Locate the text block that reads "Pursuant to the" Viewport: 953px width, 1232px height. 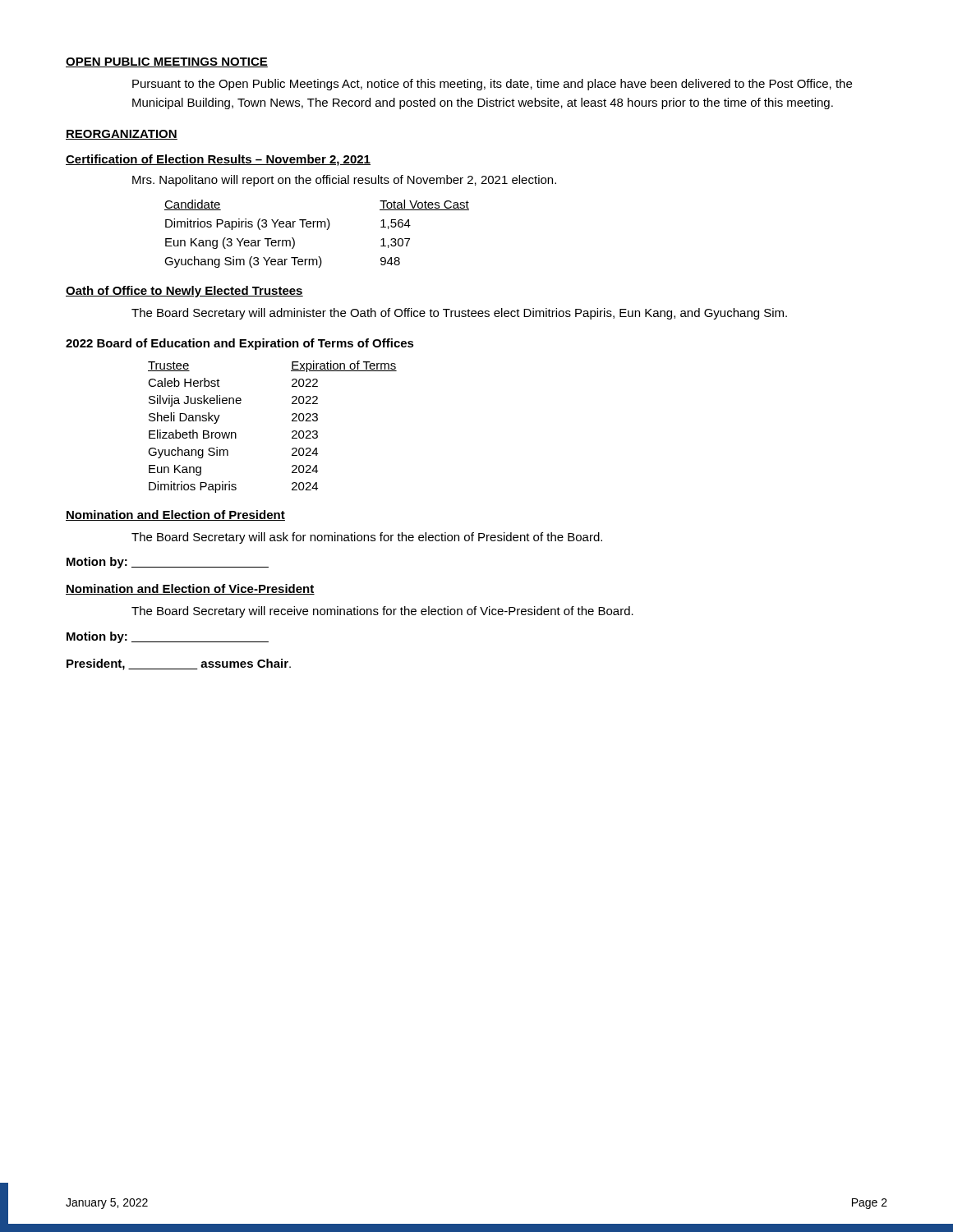tap(492, 93)
